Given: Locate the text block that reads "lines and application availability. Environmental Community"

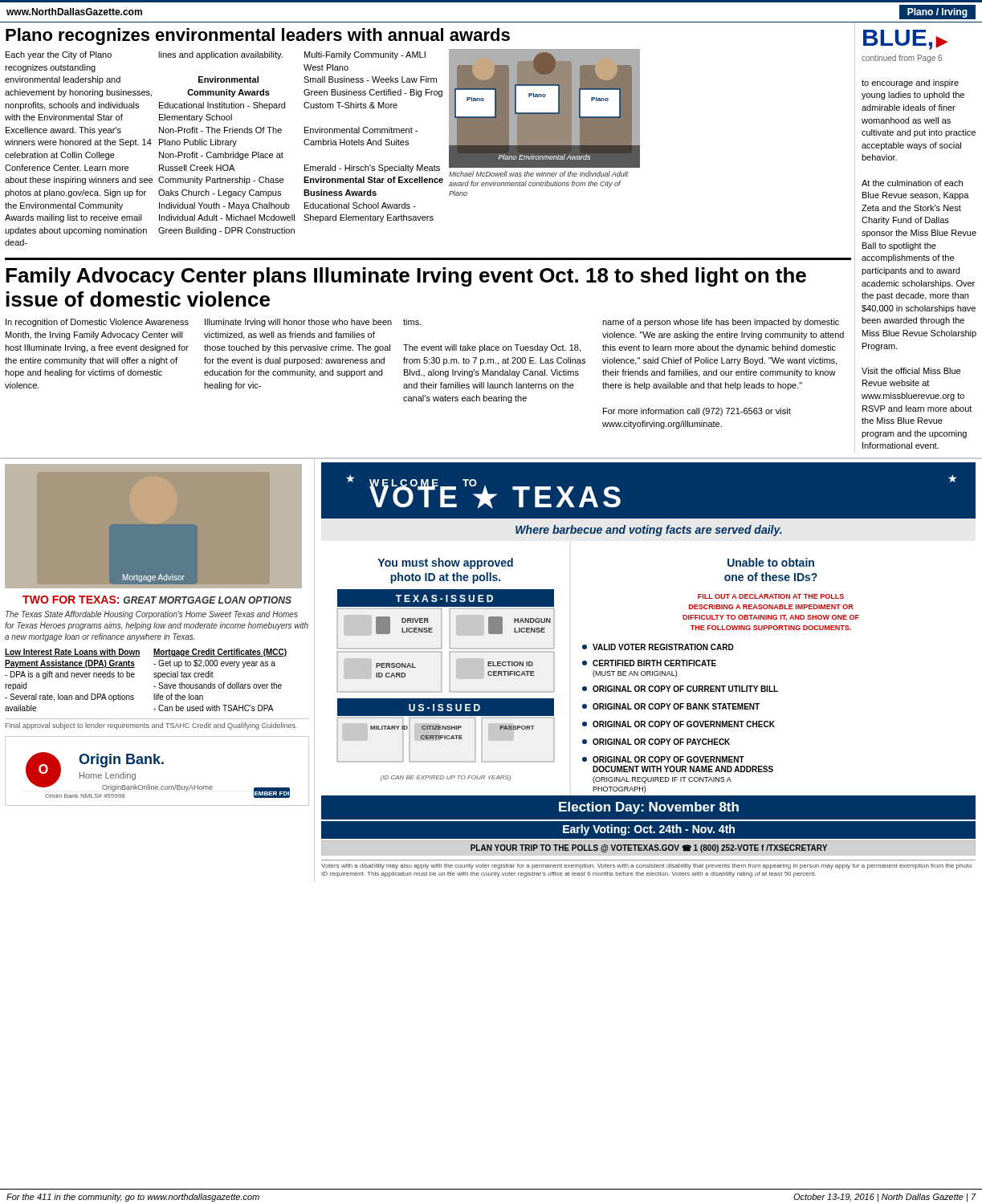Looking at the screenshot, I should (228, 142).
